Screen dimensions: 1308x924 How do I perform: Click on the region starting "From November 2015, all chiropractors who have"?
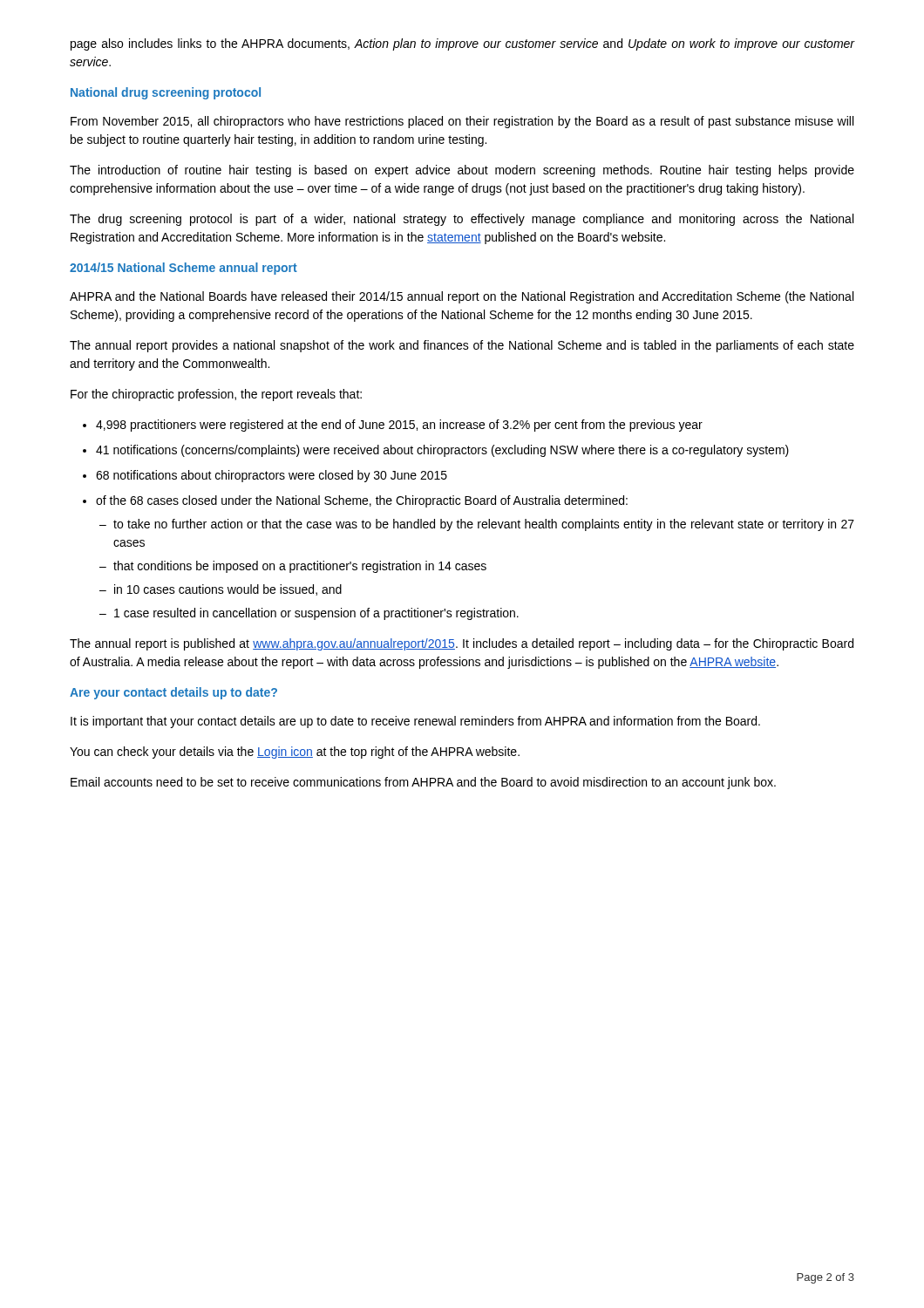tap(462, 131)
